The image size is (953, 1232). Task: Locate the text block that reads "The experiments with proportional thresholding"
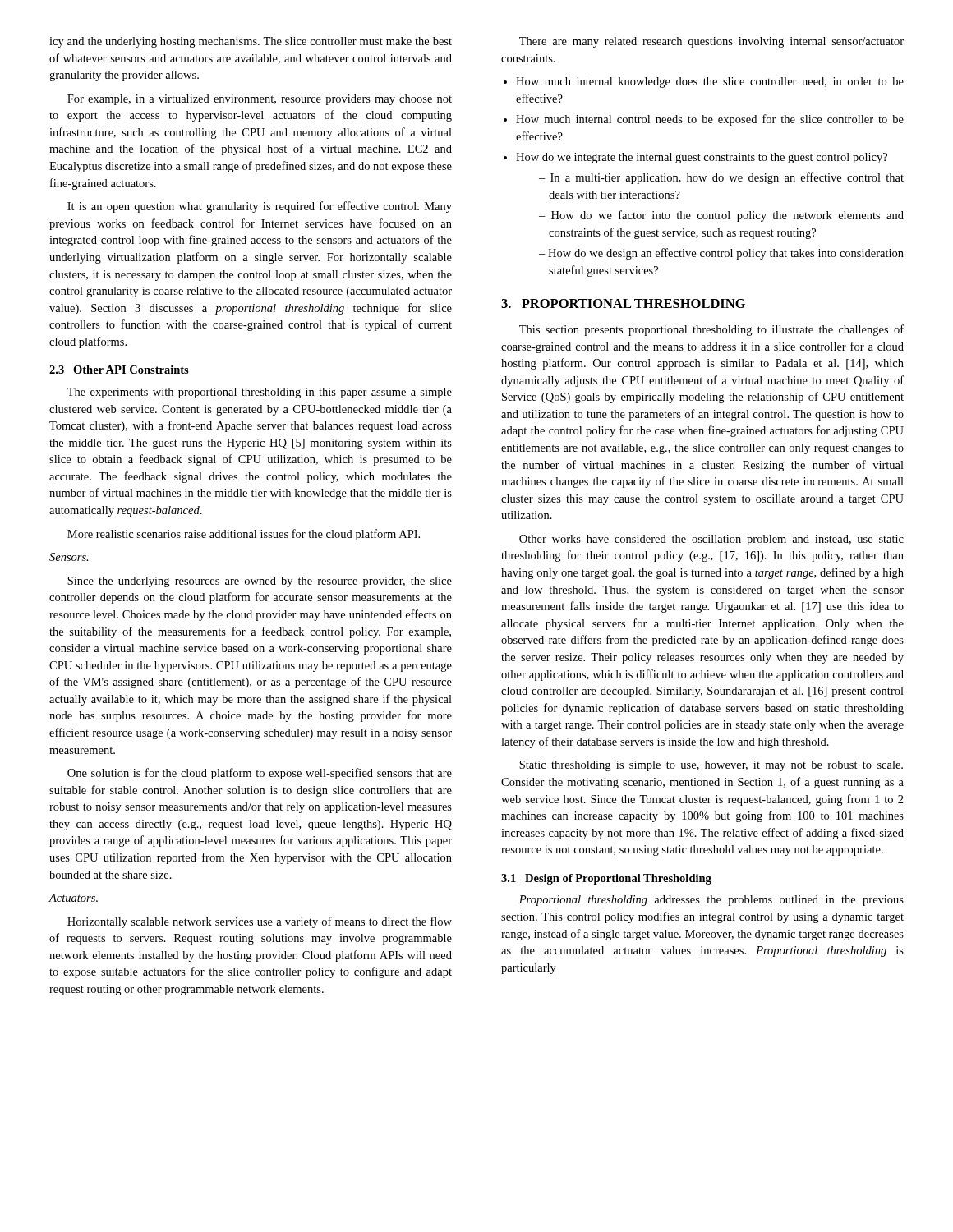click(251, 451)
